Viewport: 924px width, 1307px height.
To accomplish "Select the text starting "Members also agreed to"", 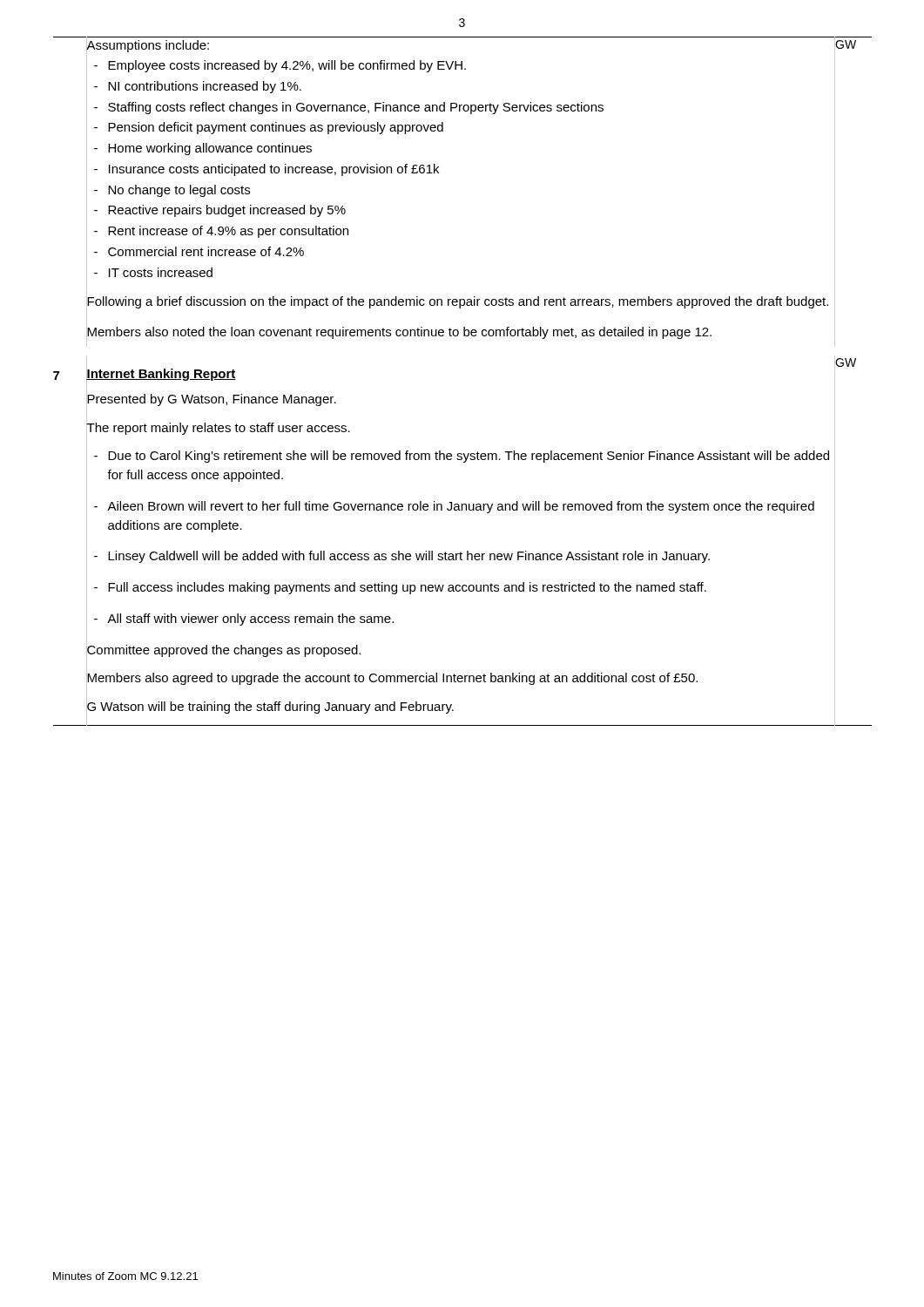I will (x=393, y=677).
